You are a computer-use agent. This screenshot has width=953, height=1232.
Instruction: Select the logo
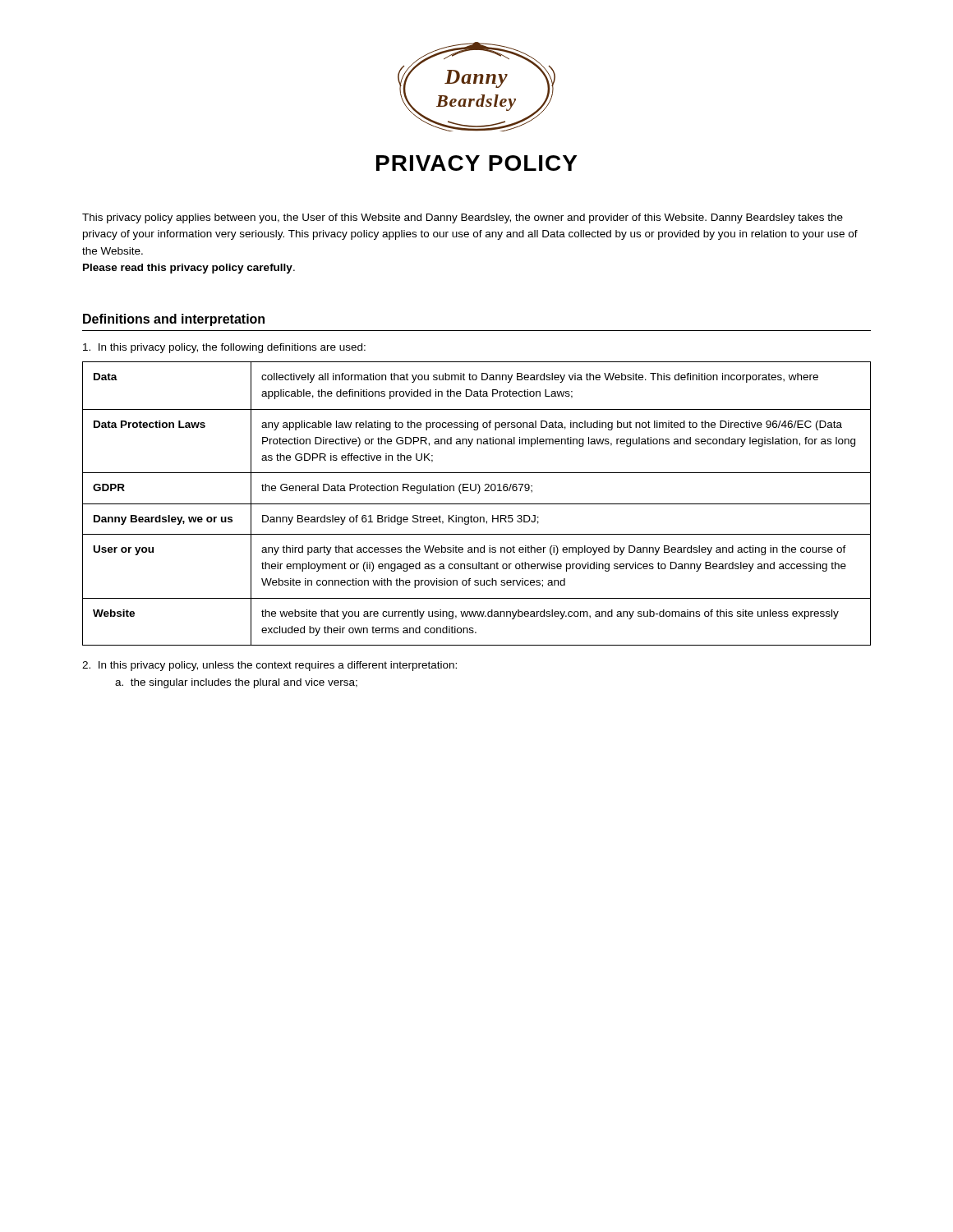(x=476, y=87)
